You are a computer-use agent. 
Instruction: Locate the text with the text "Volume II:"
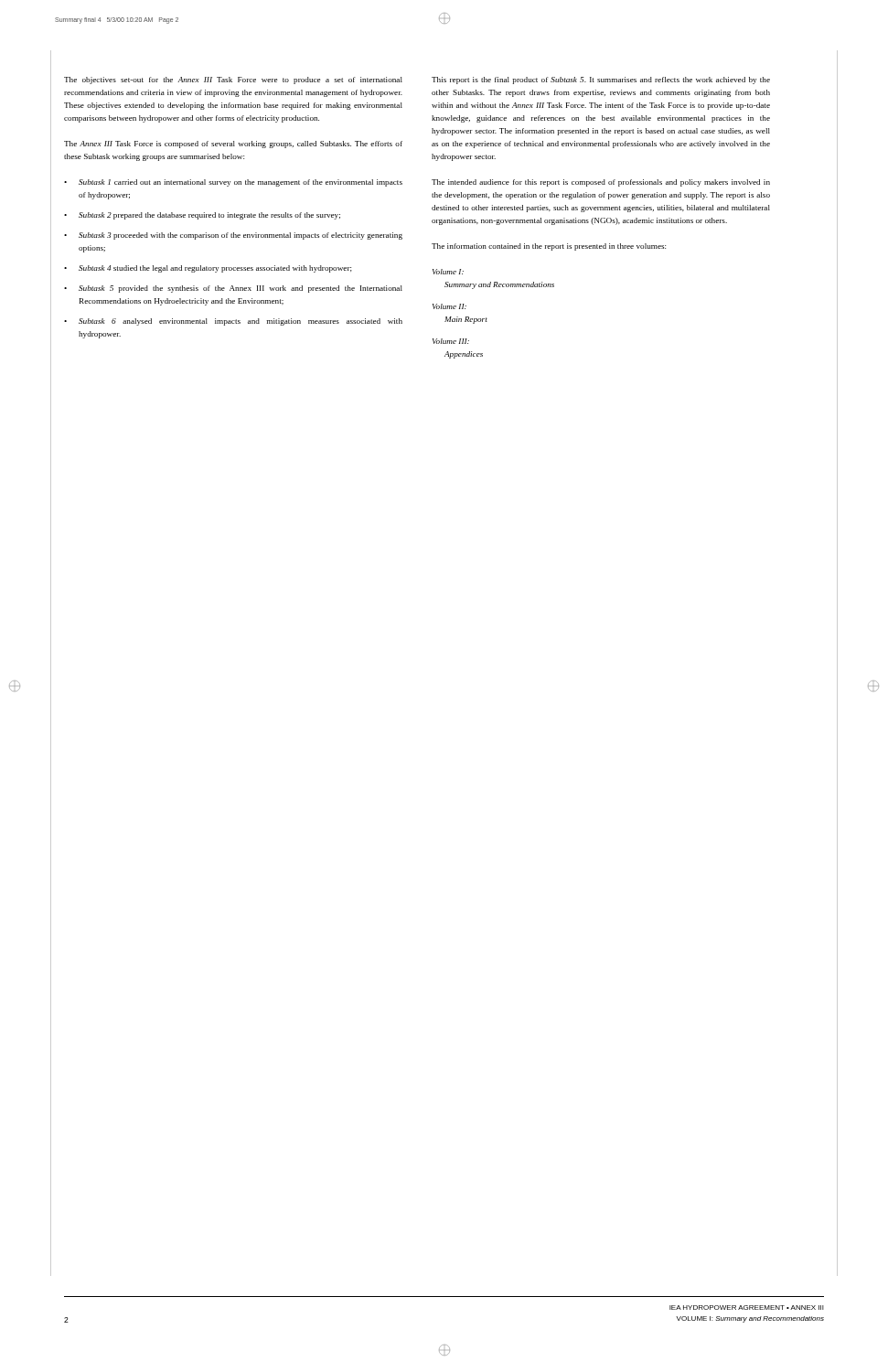(x=449, y=306)
